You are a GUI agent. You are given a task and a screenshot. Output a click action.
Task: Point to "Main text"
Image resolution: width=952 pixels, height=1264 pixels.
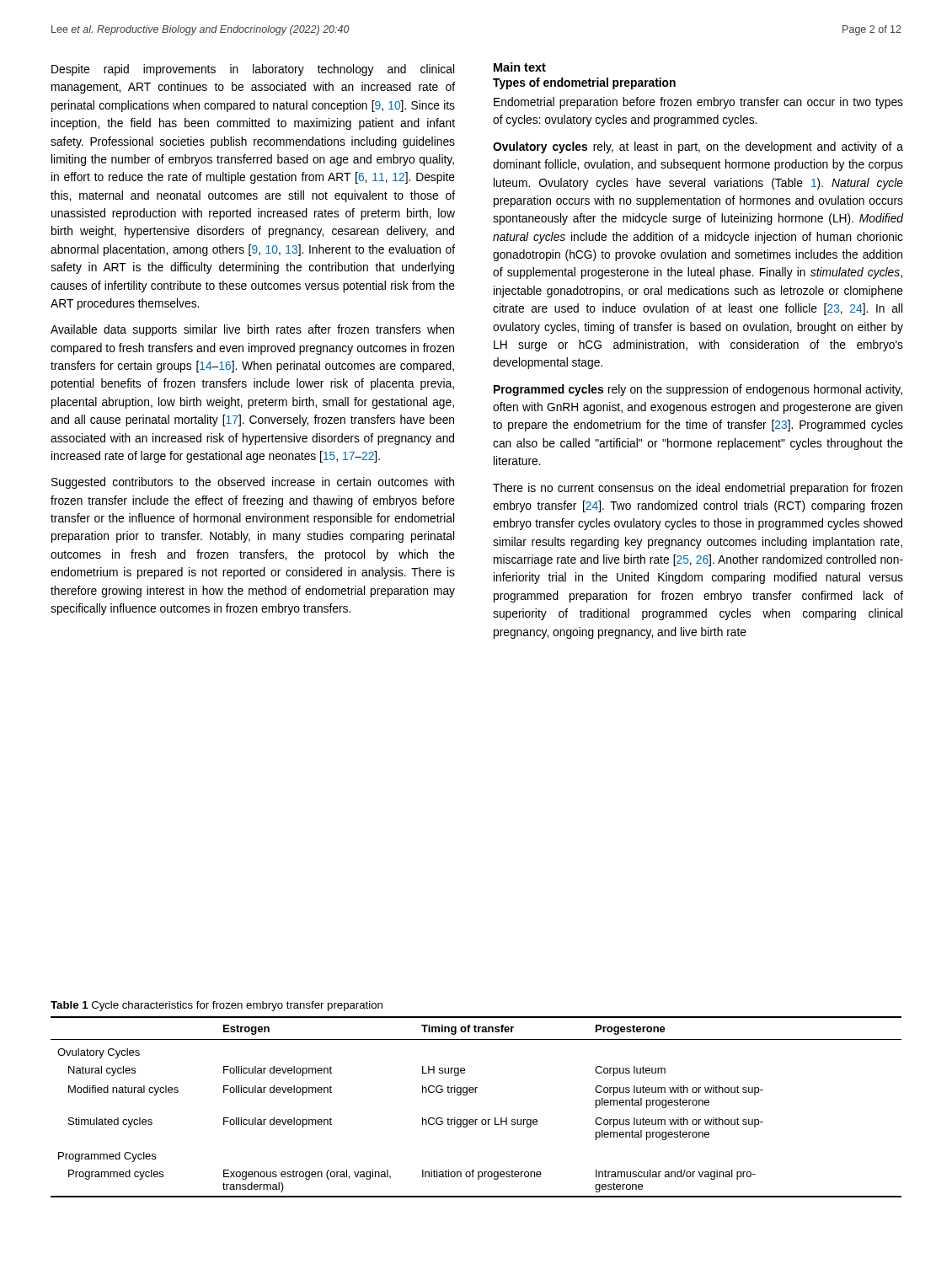tap(519, 67)
